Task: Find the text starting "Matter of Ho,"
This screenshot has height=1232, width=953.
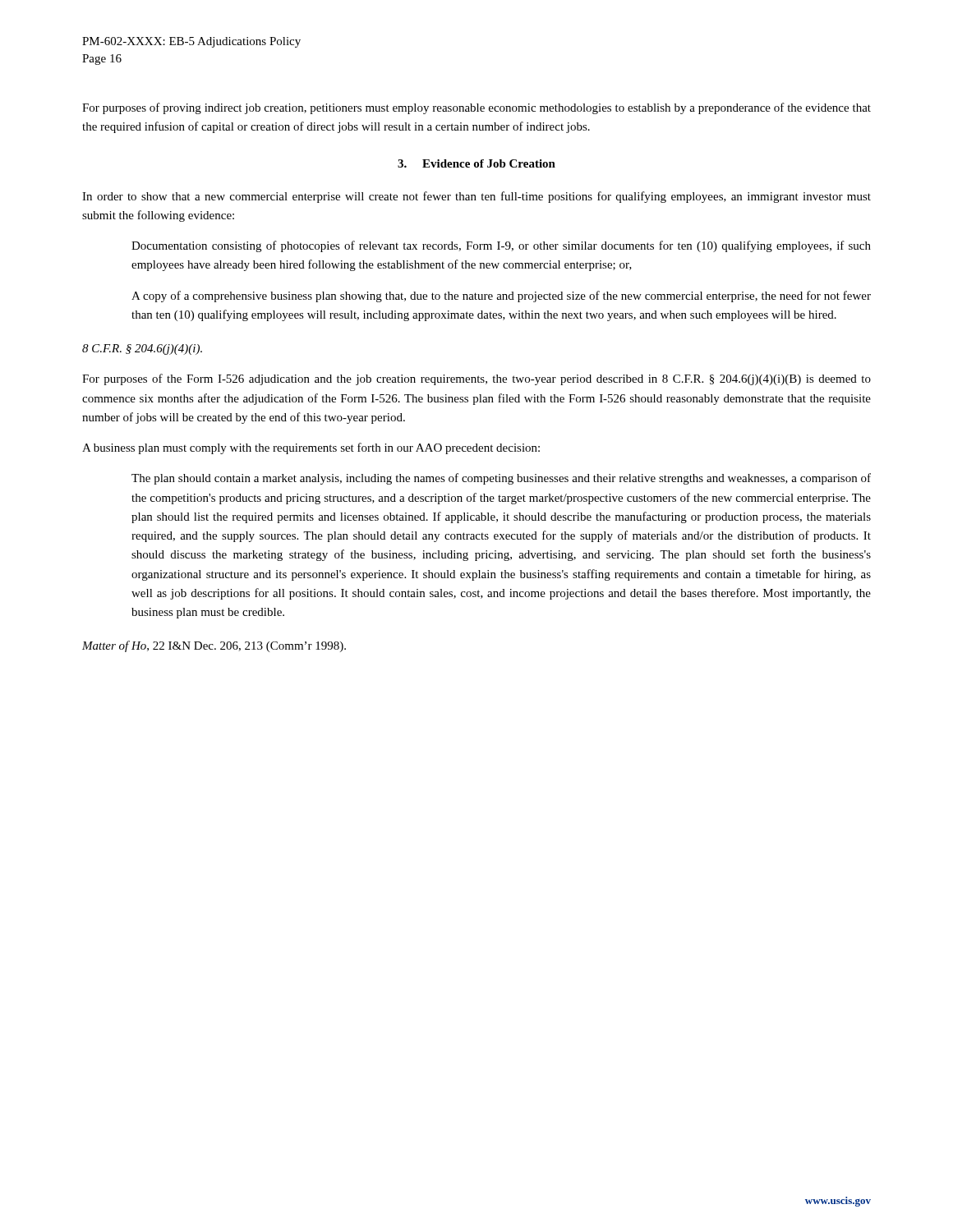Action: pos(214,646)
